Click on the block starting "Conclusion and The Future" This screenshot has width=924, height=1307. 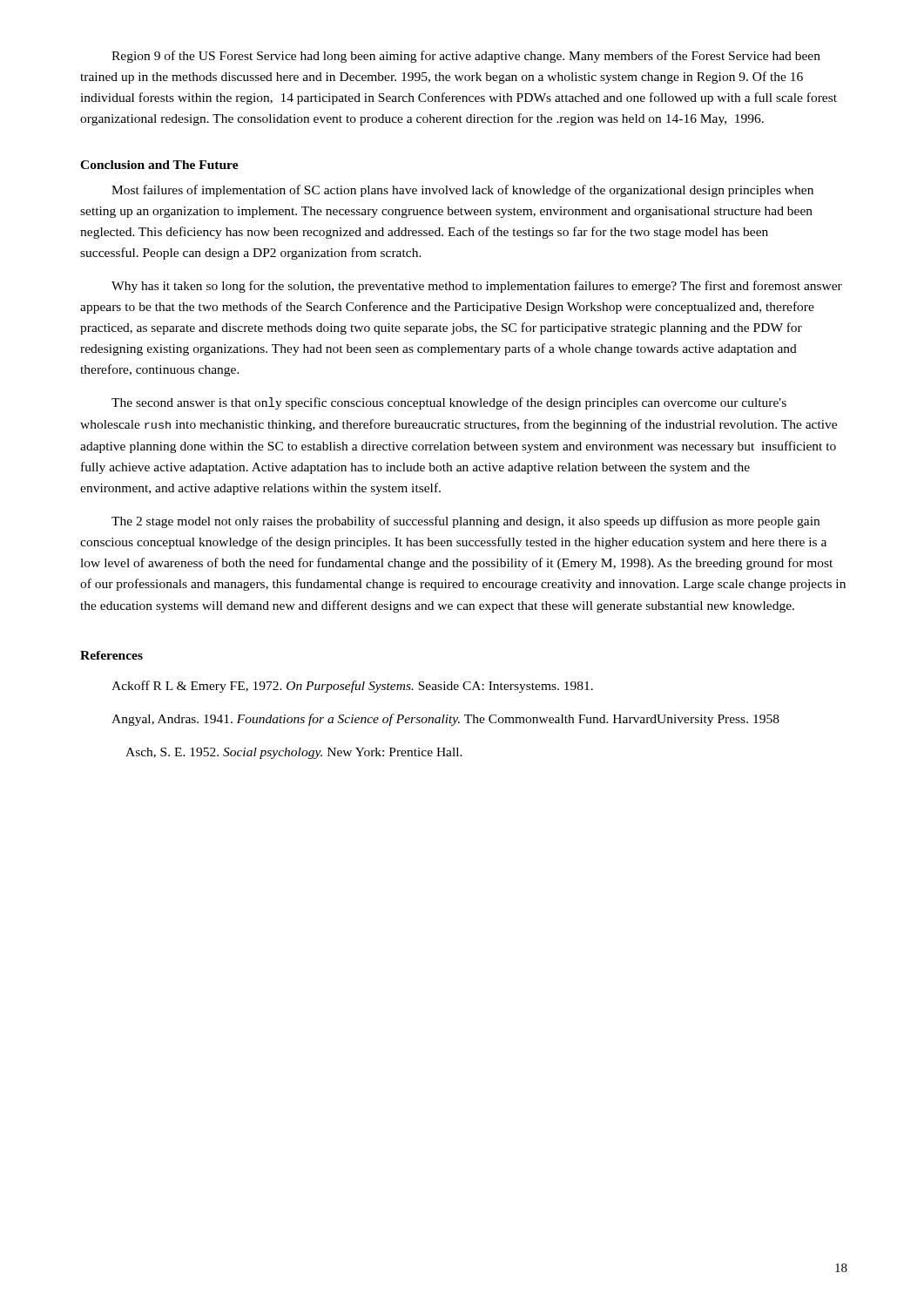(x=159, y=164)
